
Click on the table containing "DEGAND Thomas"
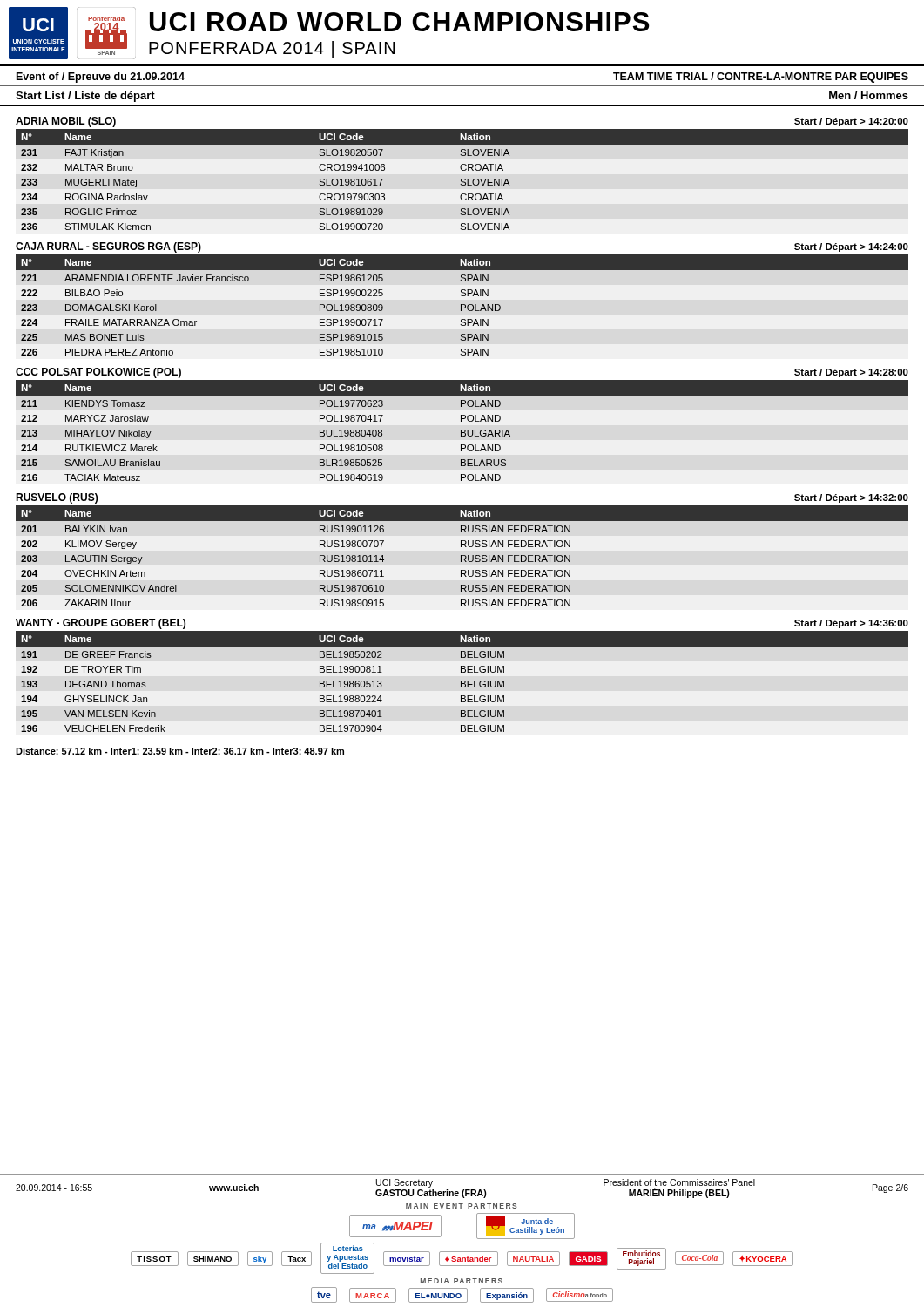coord(462,683)
